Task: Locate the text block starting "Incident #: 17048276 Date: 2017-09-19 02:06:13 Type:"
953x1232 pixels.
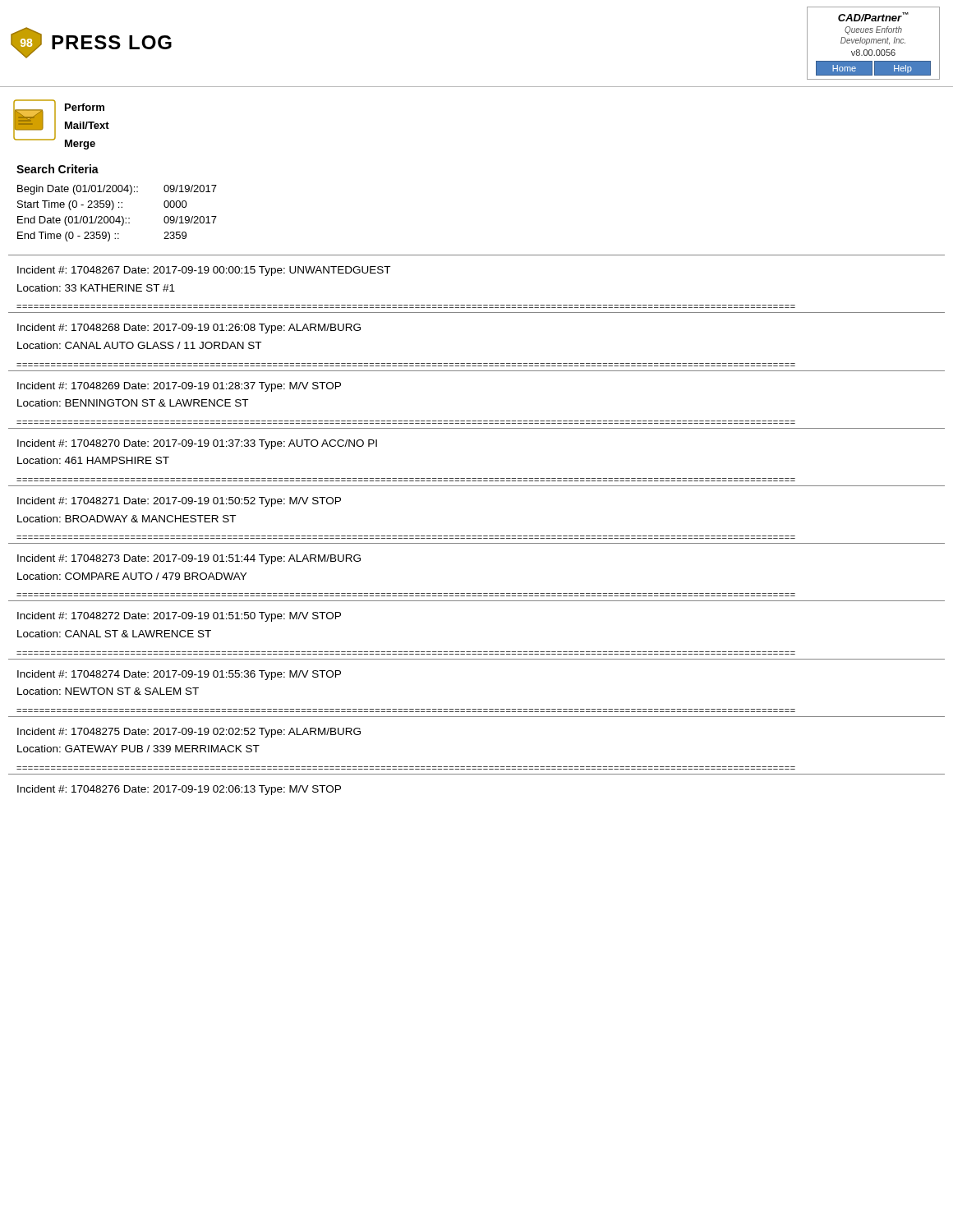Action: (179, 789)
